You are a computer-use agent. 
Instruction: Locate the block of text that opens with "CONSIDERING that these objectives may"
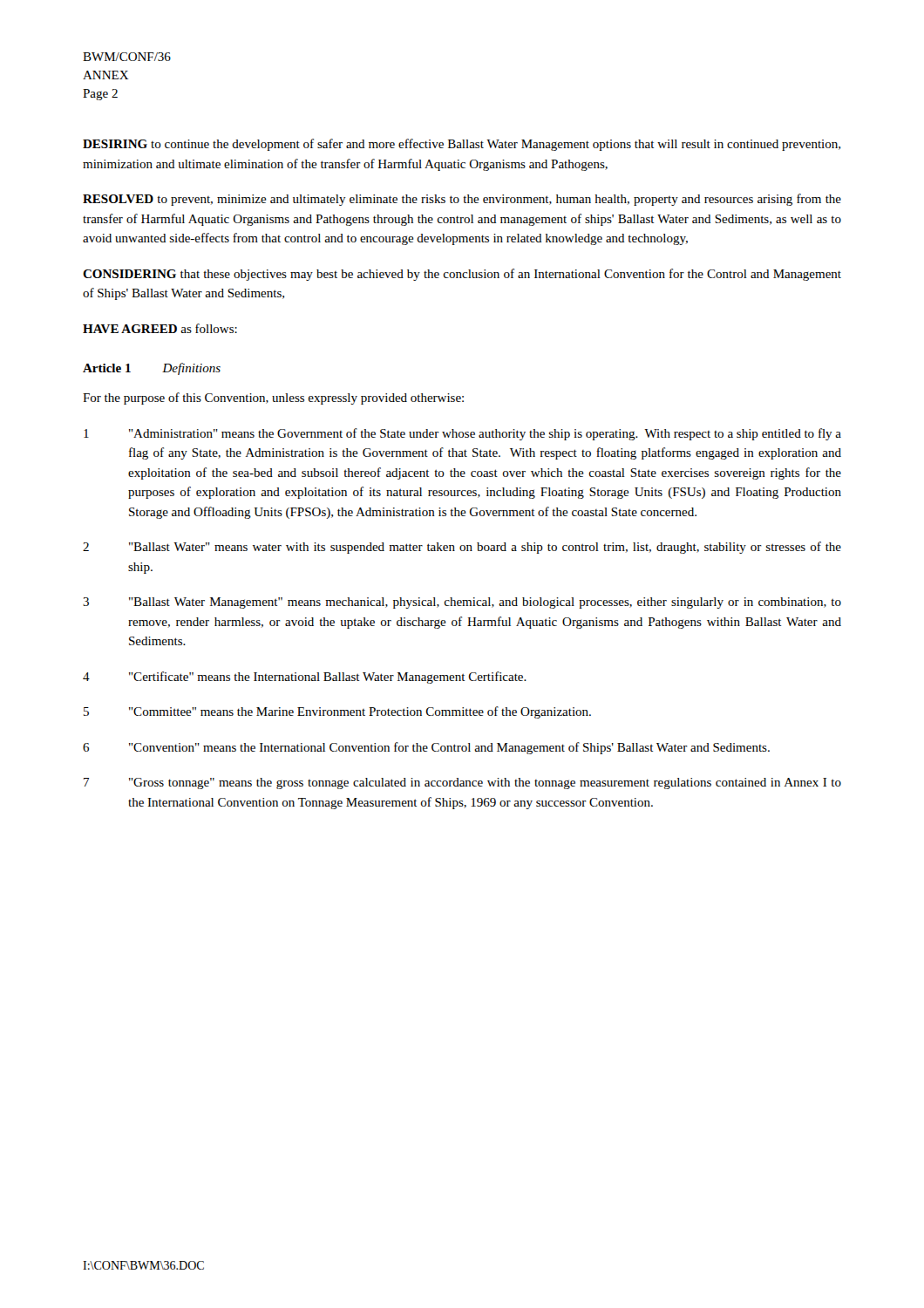[462, 283]
